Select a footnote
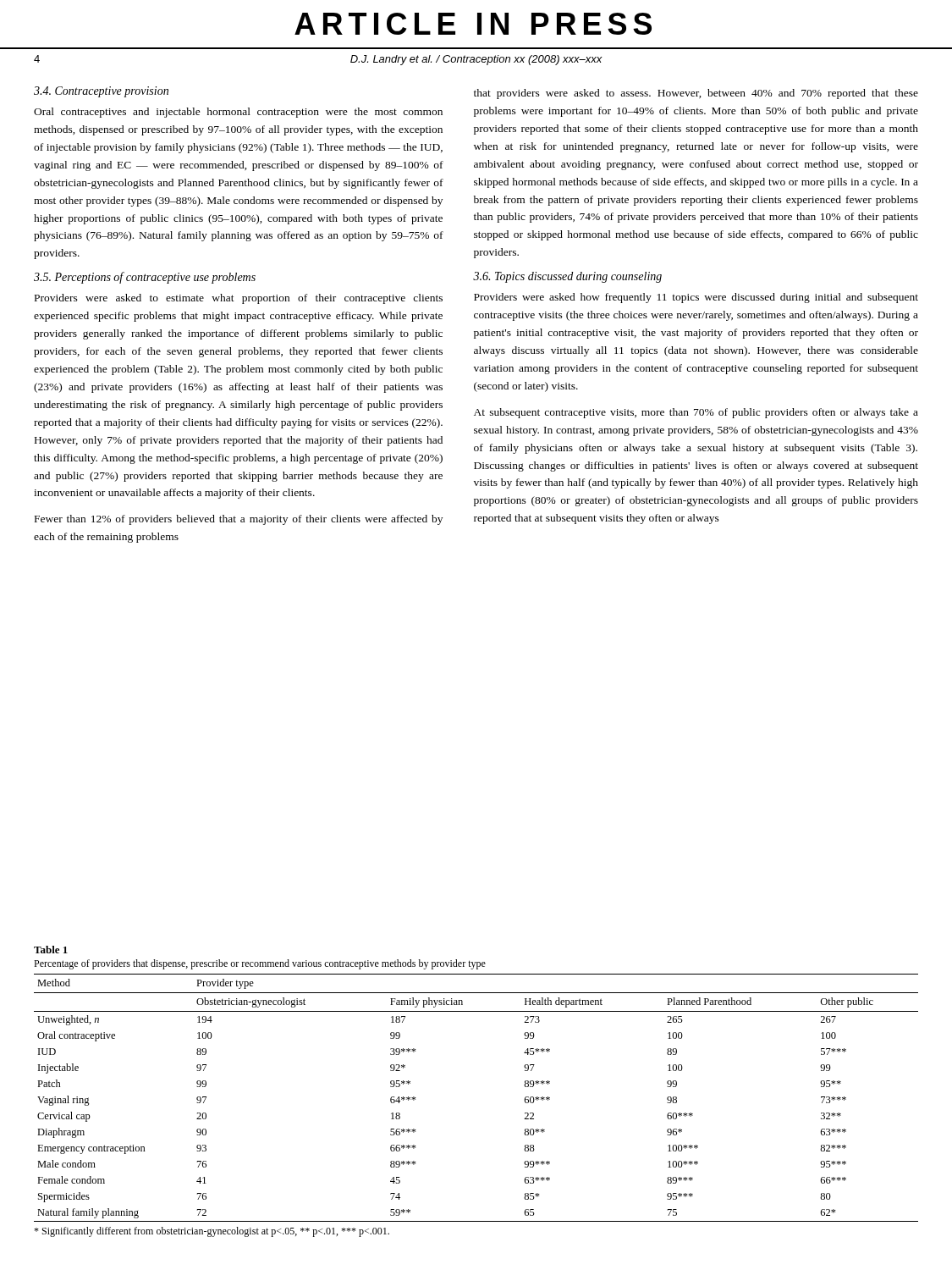952x1270 pixels. pyautogui.click(x=212, y=1231)
